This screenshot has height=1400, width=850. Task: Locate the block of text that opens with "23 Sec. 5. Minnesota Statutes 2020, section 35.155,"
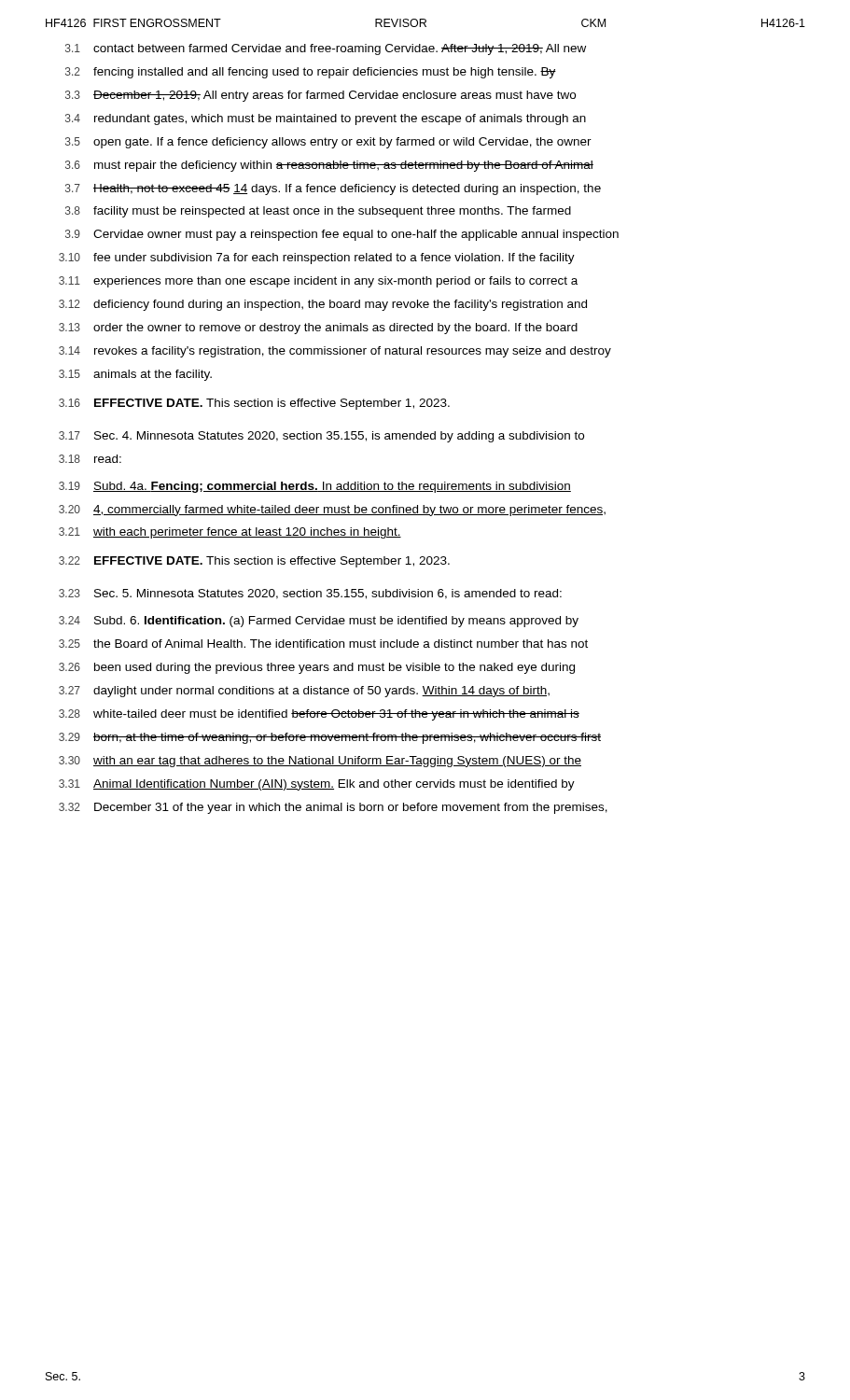(425, 594)
